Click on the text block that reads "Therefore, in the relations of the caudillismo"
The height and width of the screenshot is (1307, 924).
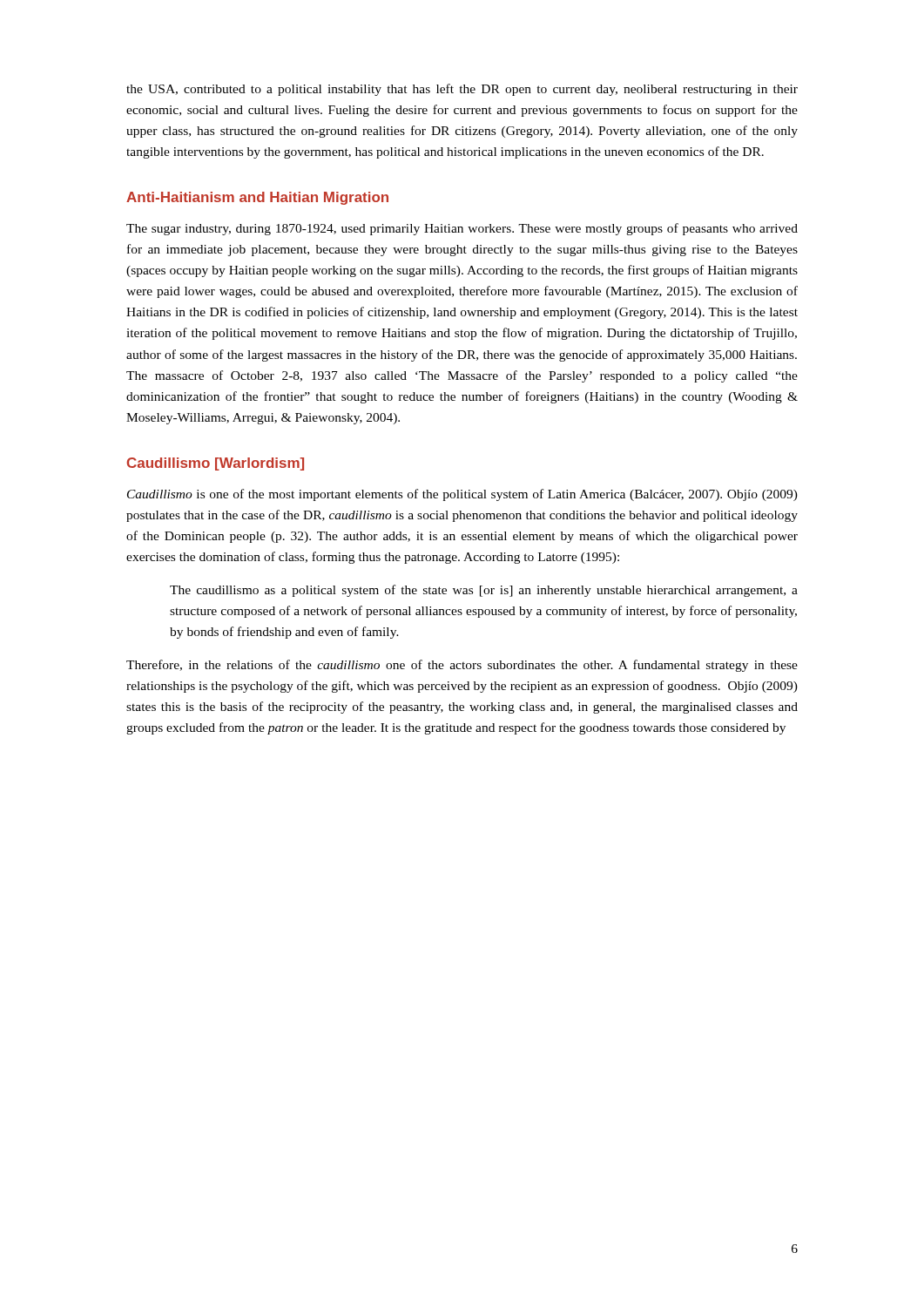[x=462, y=696]
